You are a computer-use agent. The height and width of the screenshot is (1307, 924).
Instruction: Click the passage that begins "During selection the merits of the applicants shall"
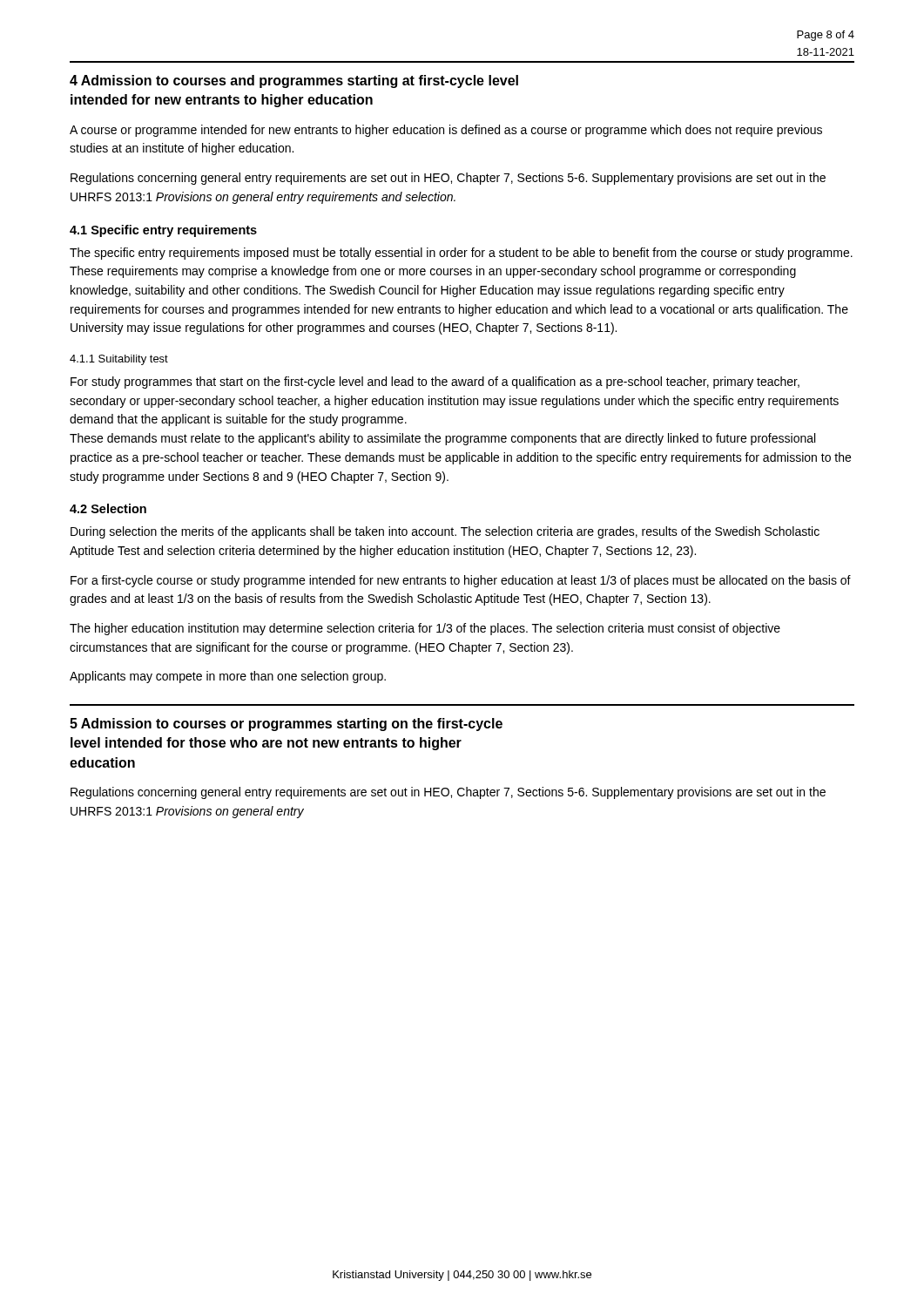coord(462,542)
